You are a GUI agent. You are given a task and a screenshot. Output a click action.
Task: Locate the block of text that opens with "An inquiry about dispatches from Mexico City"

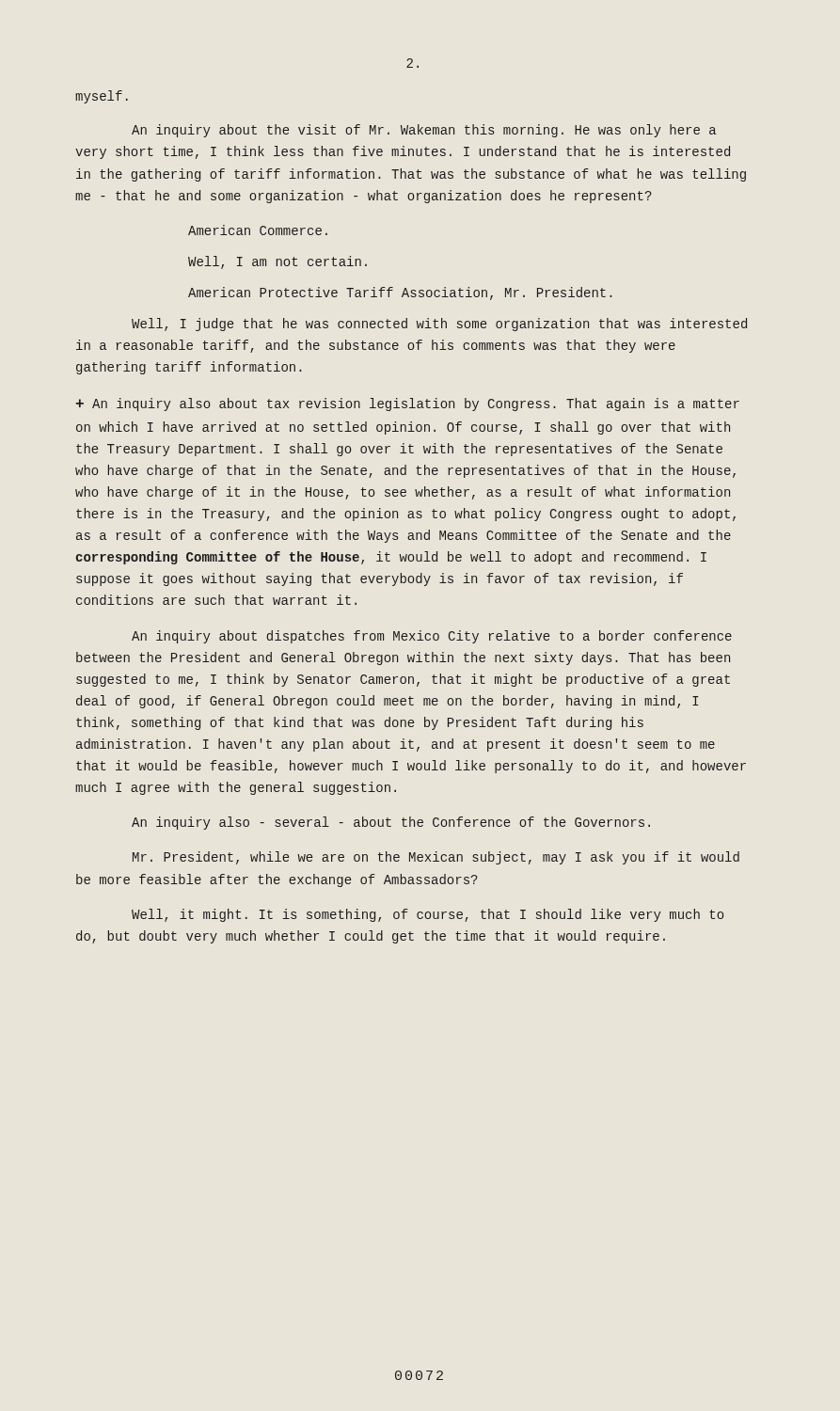pos(411,712)
